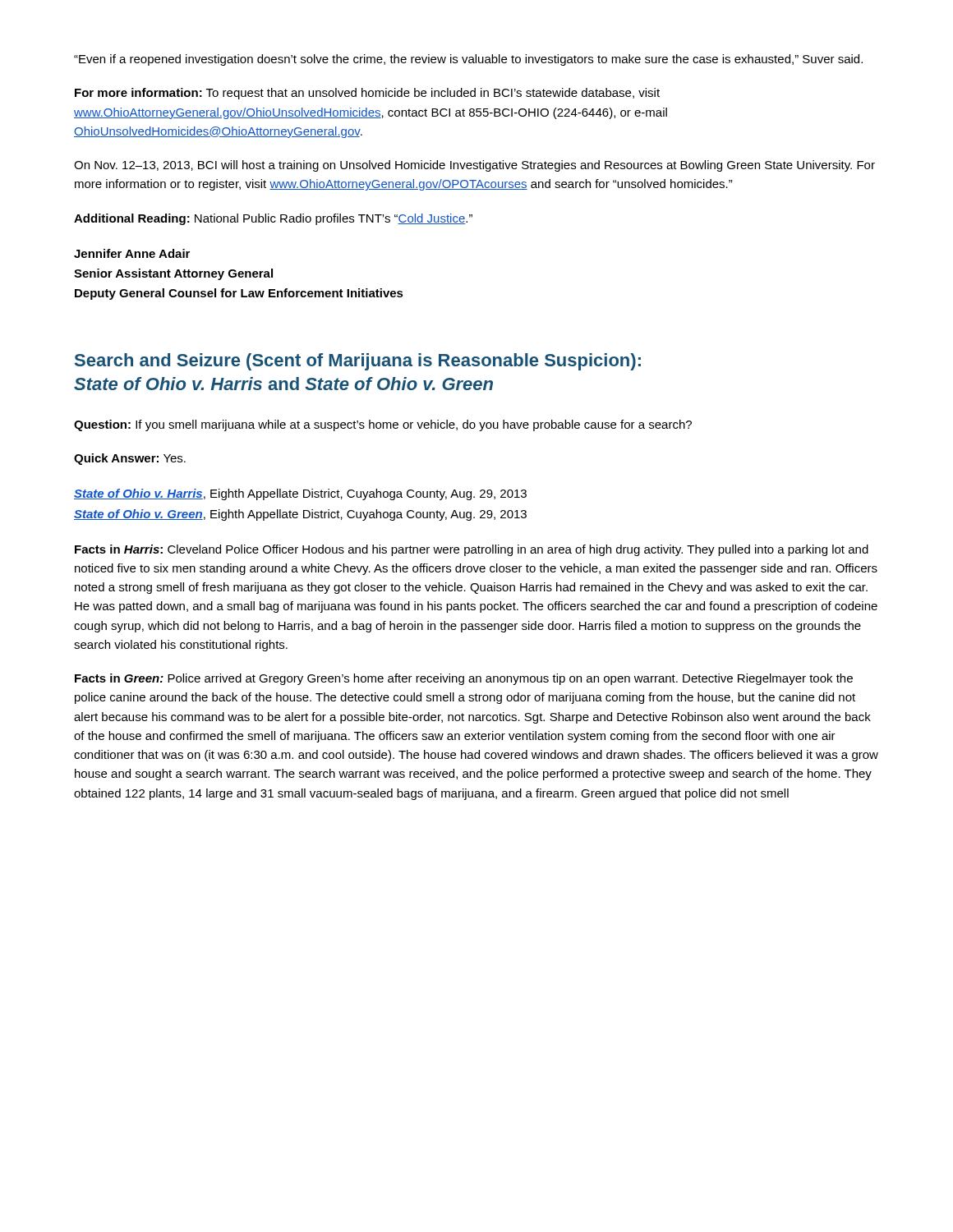Where is the passage that starts "“Even if a reopened investigation doesn’t solve the"?
Viewport: 953px width, 1232px height.
point(469,59)
